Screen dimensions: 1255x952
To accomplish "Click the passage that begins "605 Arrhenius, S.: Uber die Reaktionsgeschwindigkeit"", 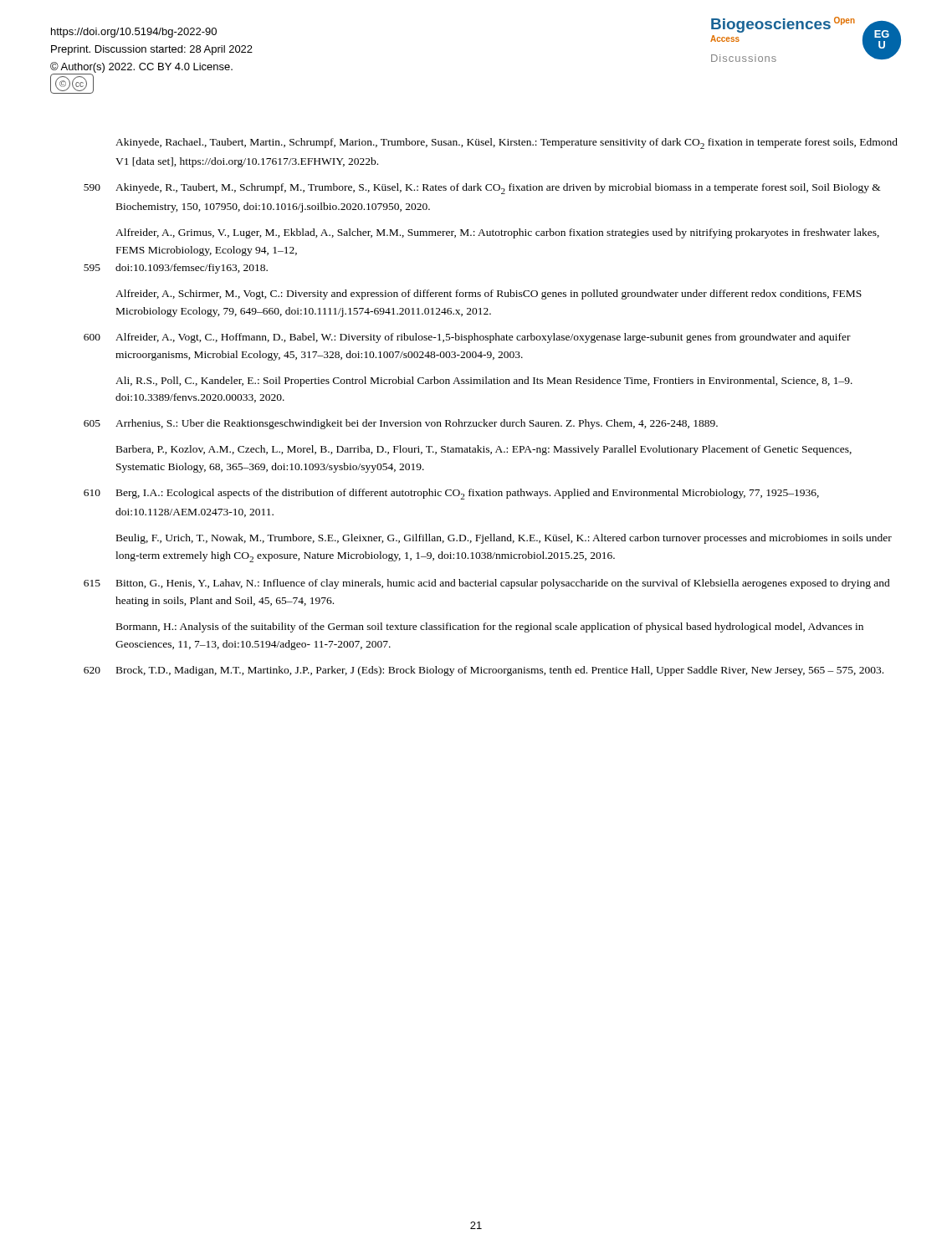I will point(476,424).
